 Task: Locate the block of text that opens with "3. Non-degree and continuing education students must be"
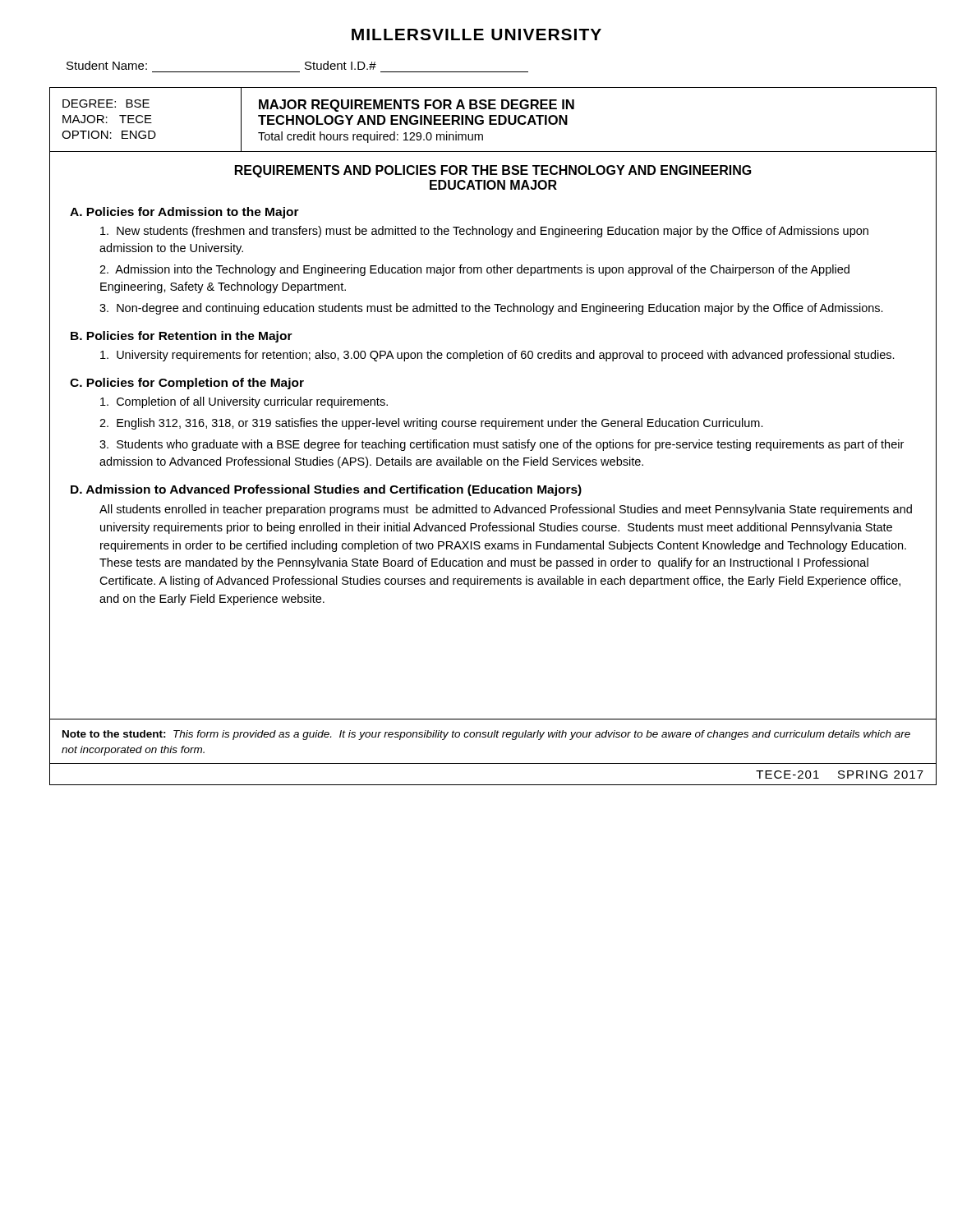click(492, 308)
